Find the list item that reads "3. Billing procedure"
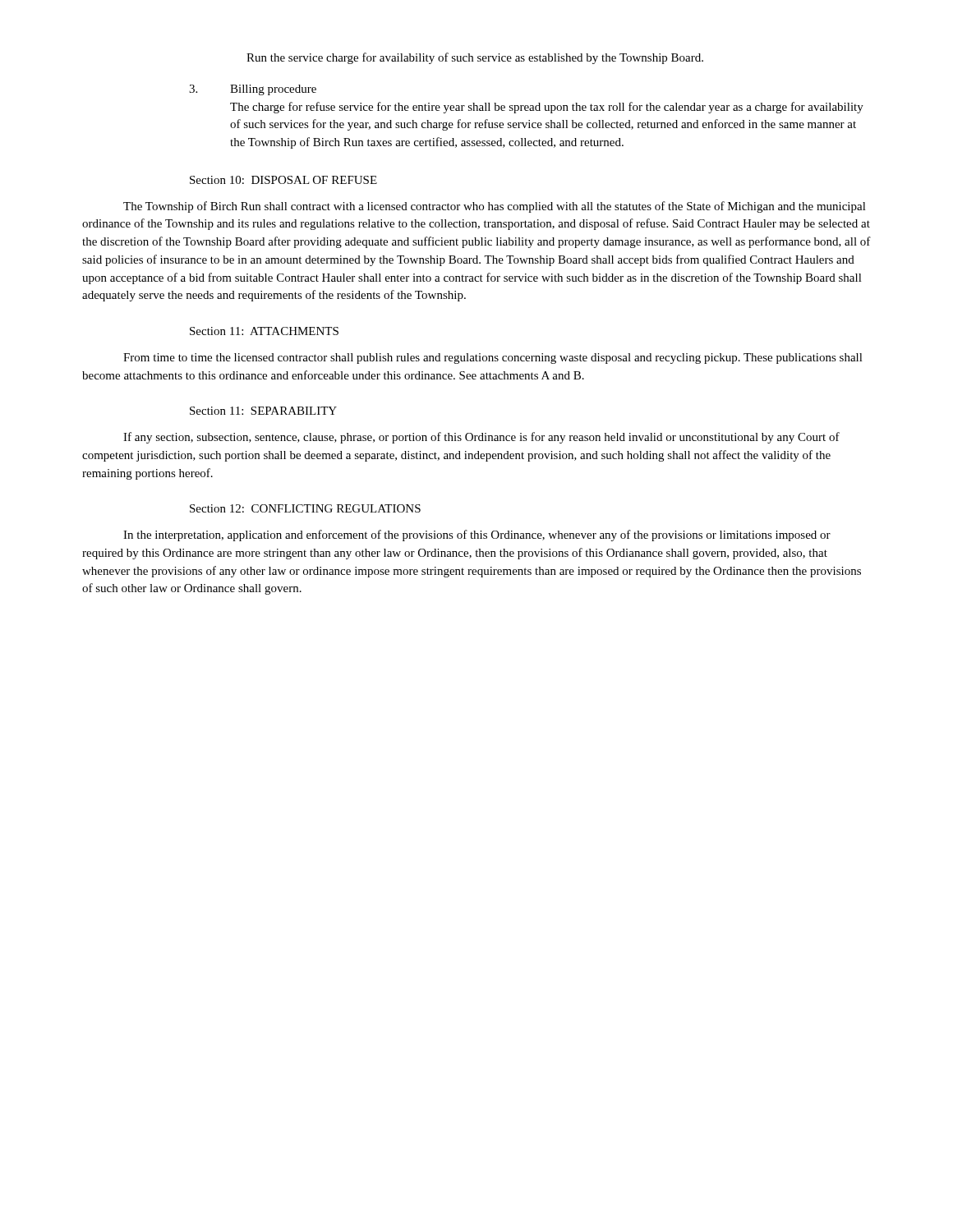 coord(530,116)
